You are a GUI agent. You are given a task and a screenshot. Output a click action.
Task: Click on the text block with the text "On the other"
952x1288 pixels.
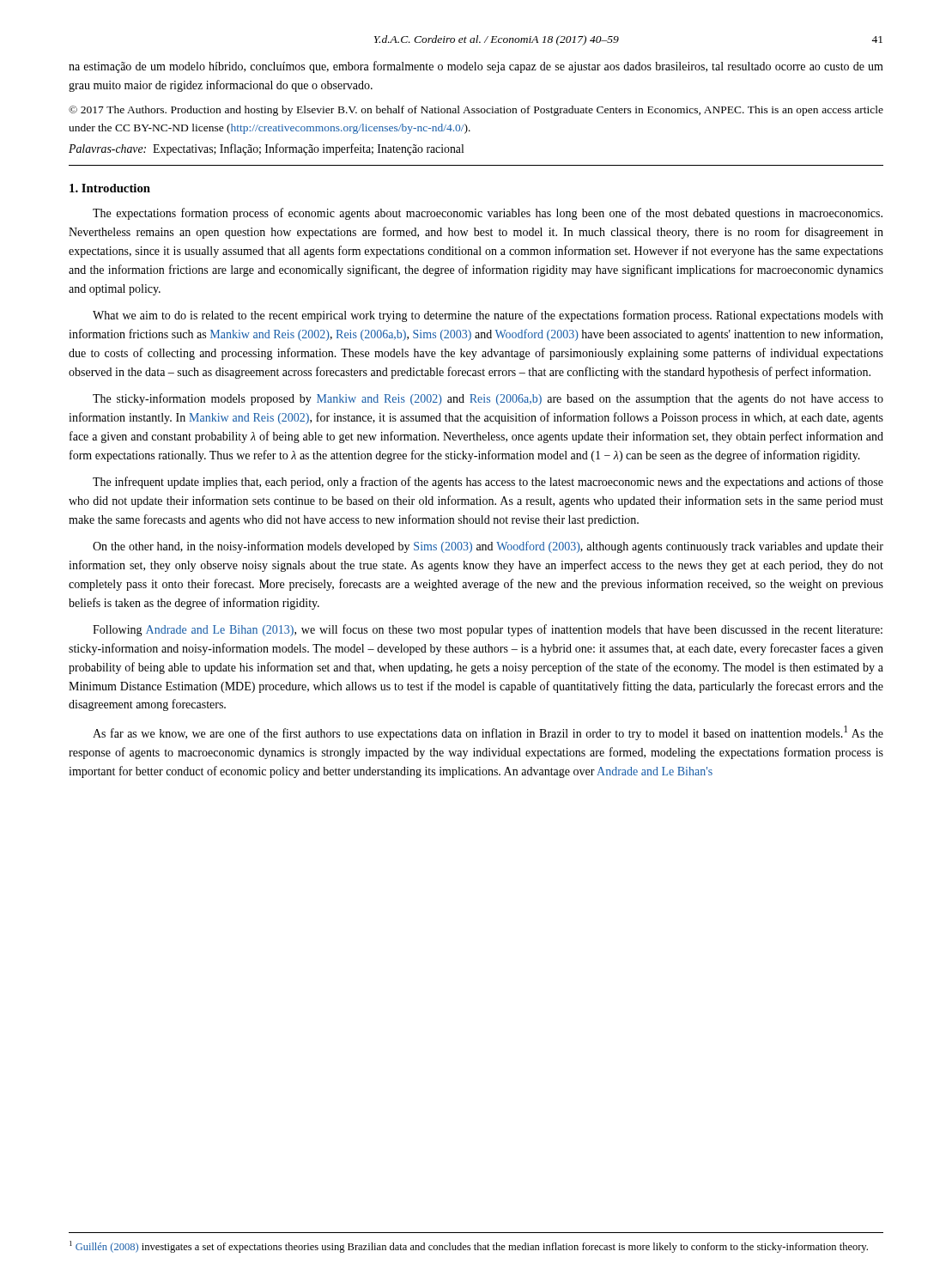click(x=476, y=575)
